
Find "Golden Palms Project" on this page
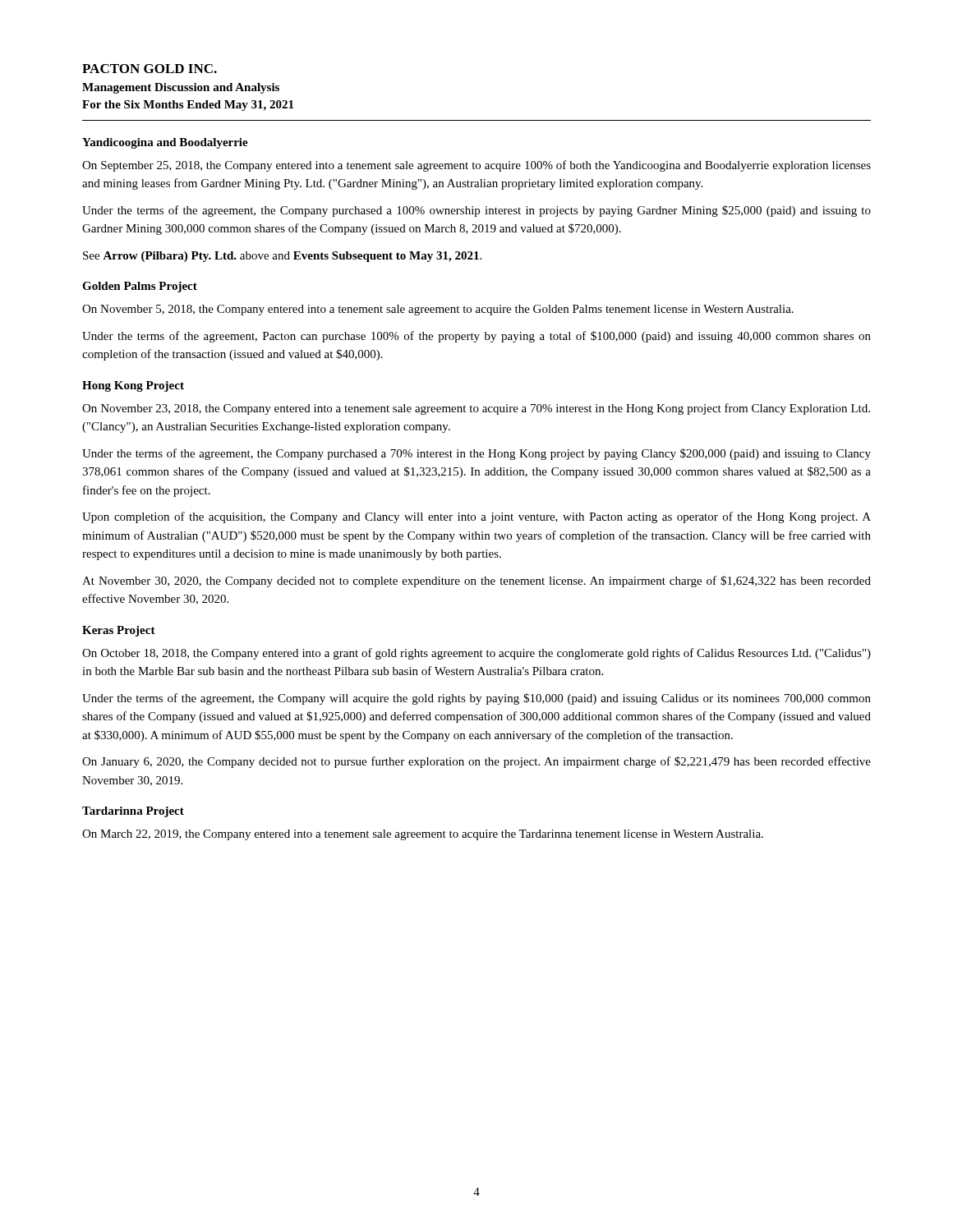(x=140, y=286)
